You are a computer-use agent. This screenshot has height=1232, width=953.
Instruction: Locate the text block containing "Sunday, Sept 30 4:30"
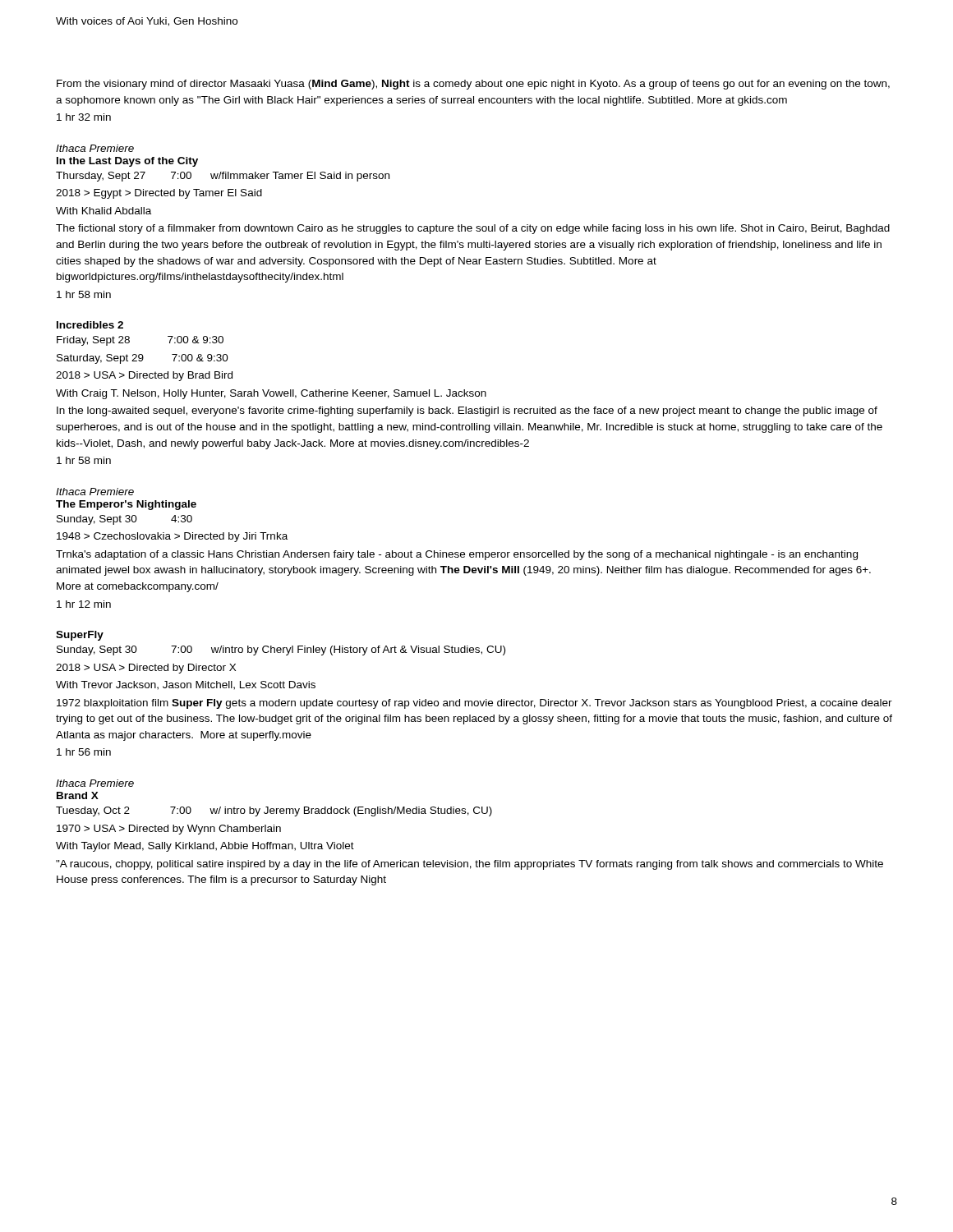pos(476,561)
